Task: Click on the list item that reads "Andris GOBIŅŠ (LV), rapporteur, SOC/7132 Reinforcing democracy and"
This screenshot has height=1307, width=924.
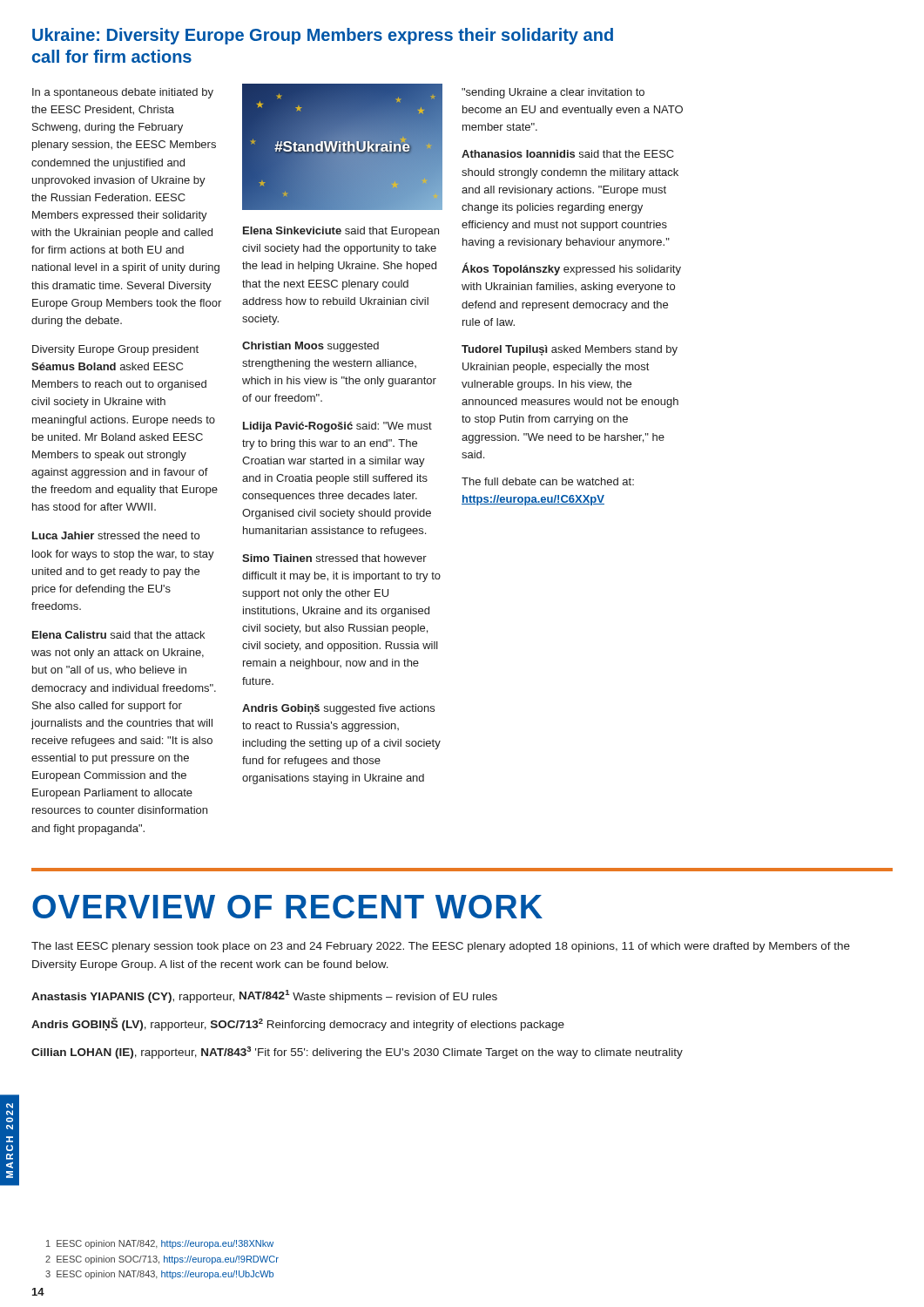Action: [x=298, y=1023]
